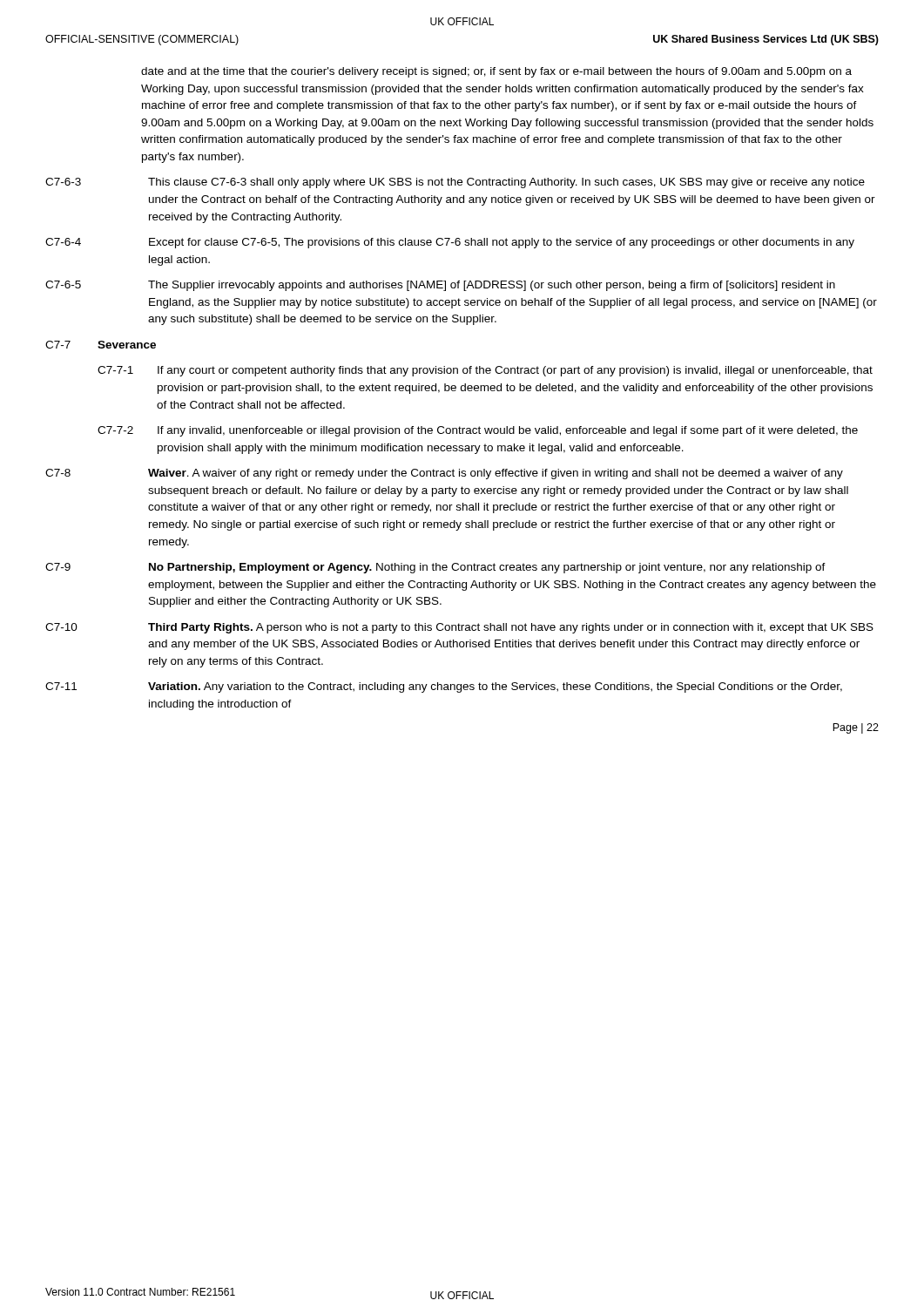Image resolution: width=924 pixels, height=1307 pixels.
Task: Find the list item that reads "C7-6-5 The Supplier"
Action: [462, 302]
